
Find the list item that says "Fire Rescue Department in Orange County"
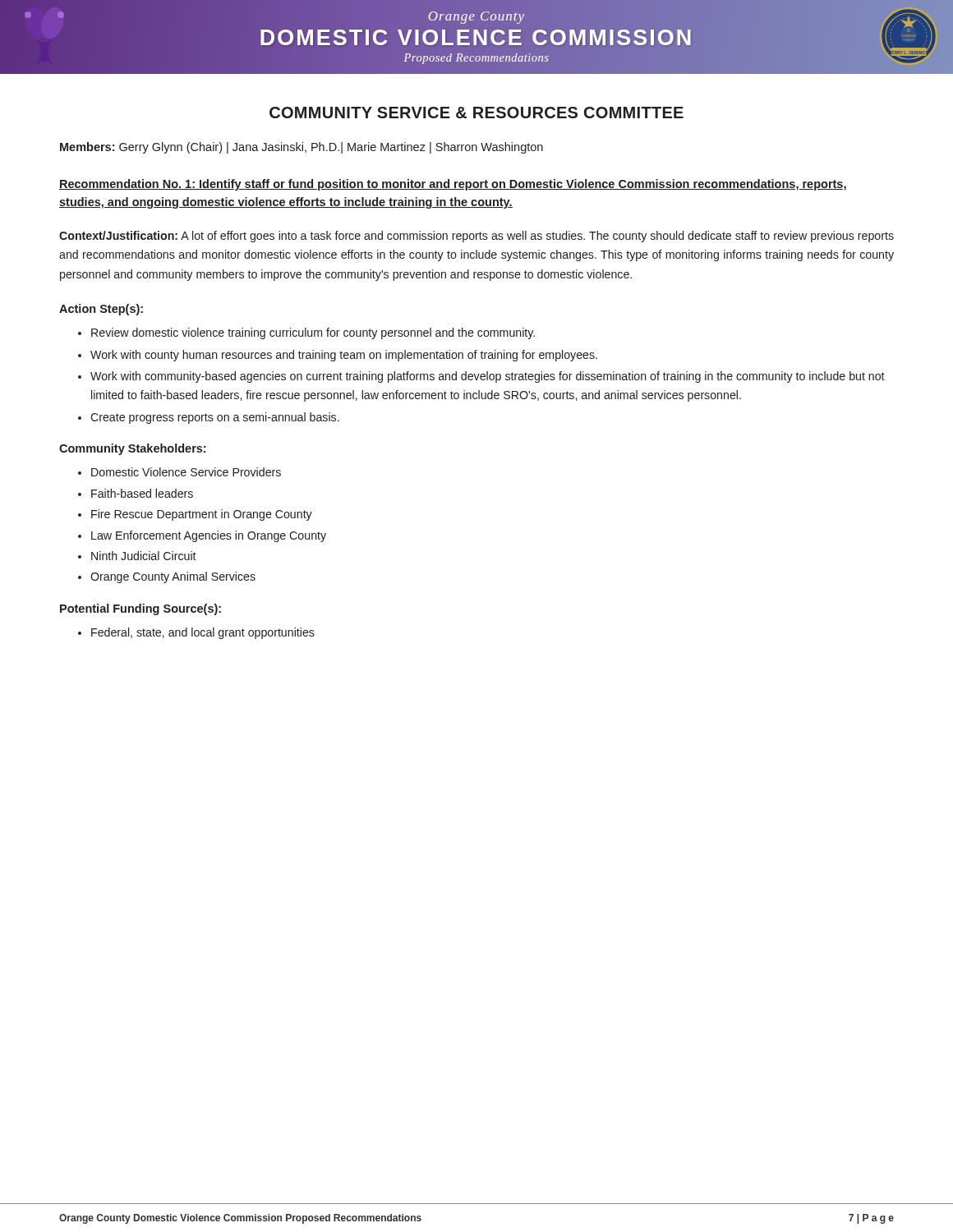[x=201, y=514]
